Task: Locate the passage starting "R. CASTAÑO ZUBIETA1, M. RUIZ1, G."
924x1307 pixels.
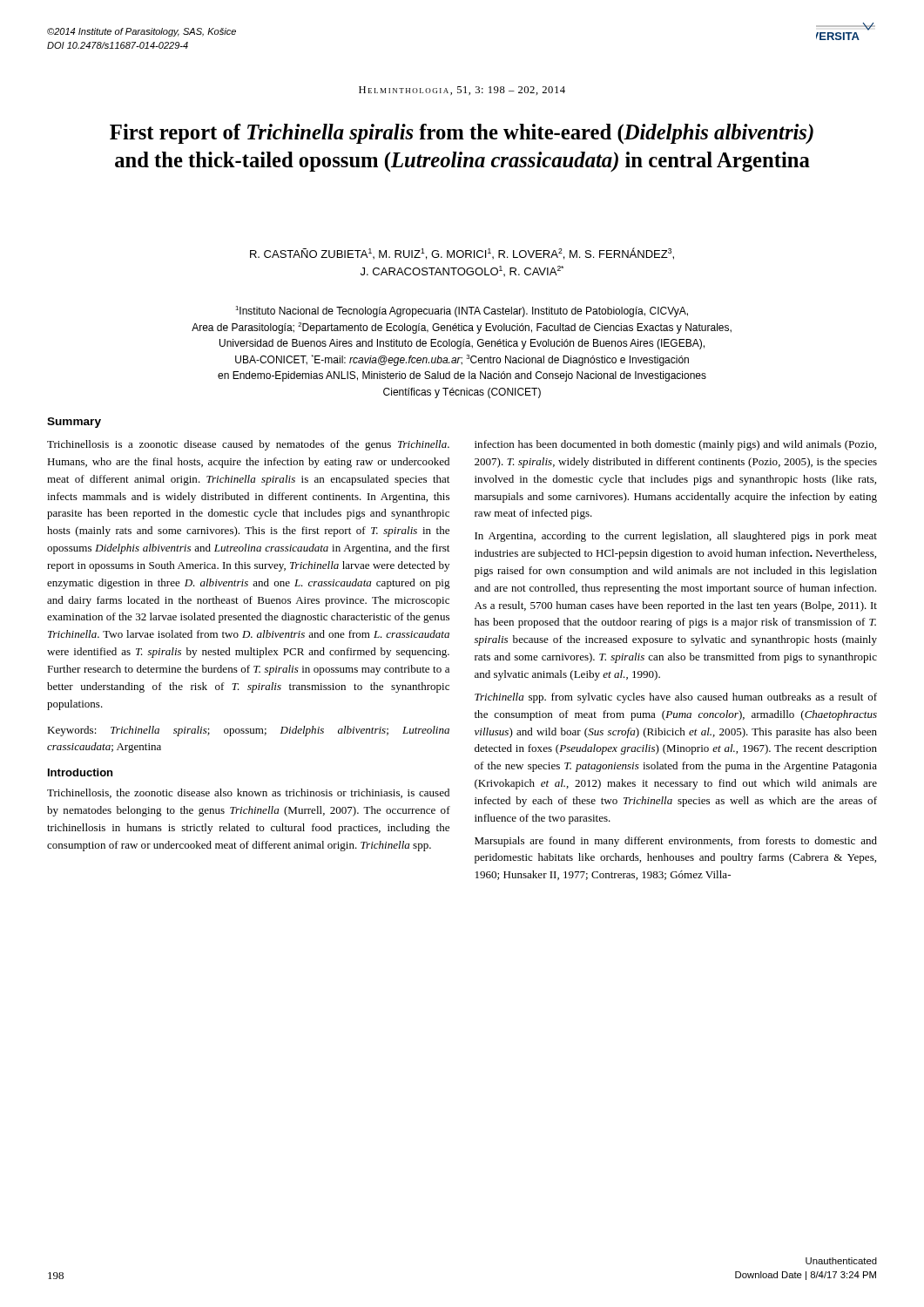Action: coord(462,262)
